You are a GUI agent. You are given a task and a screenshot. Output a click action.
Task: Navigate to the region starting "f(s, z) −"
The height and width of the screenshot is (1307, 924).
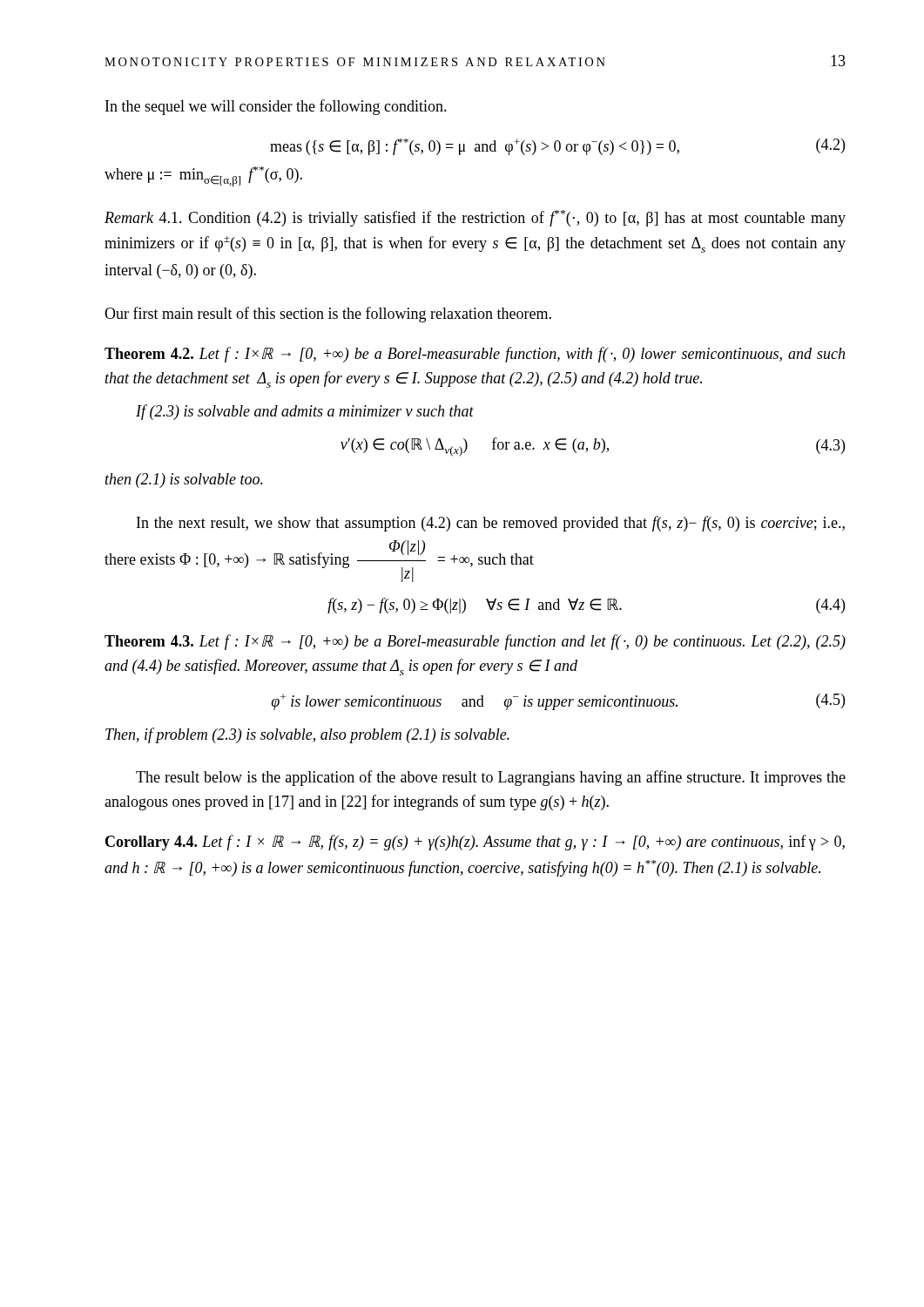587,605
